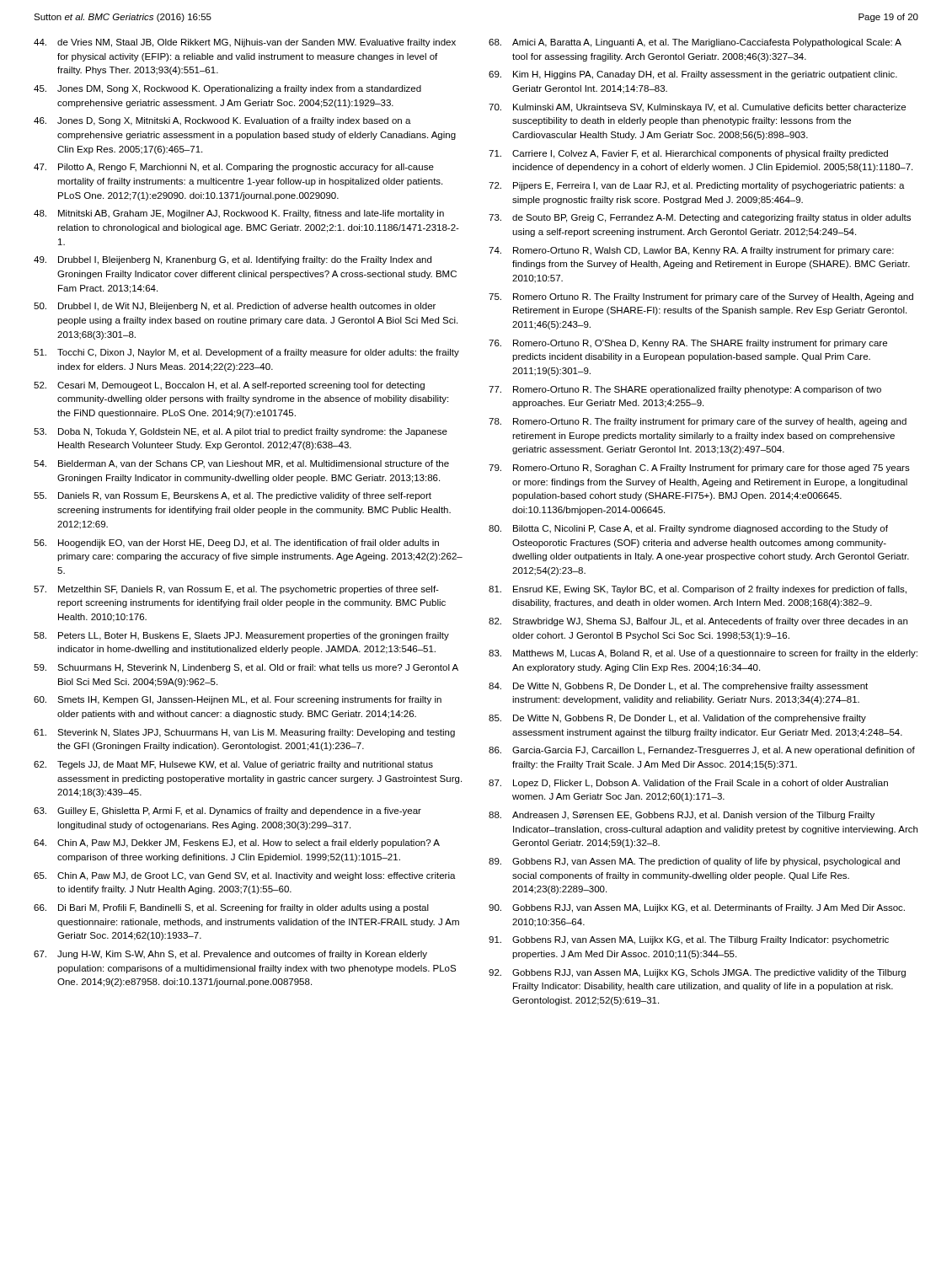Where is the passage that starts "79. Romero-Ortuno R, Soraghan C."?

coord(703,489)
